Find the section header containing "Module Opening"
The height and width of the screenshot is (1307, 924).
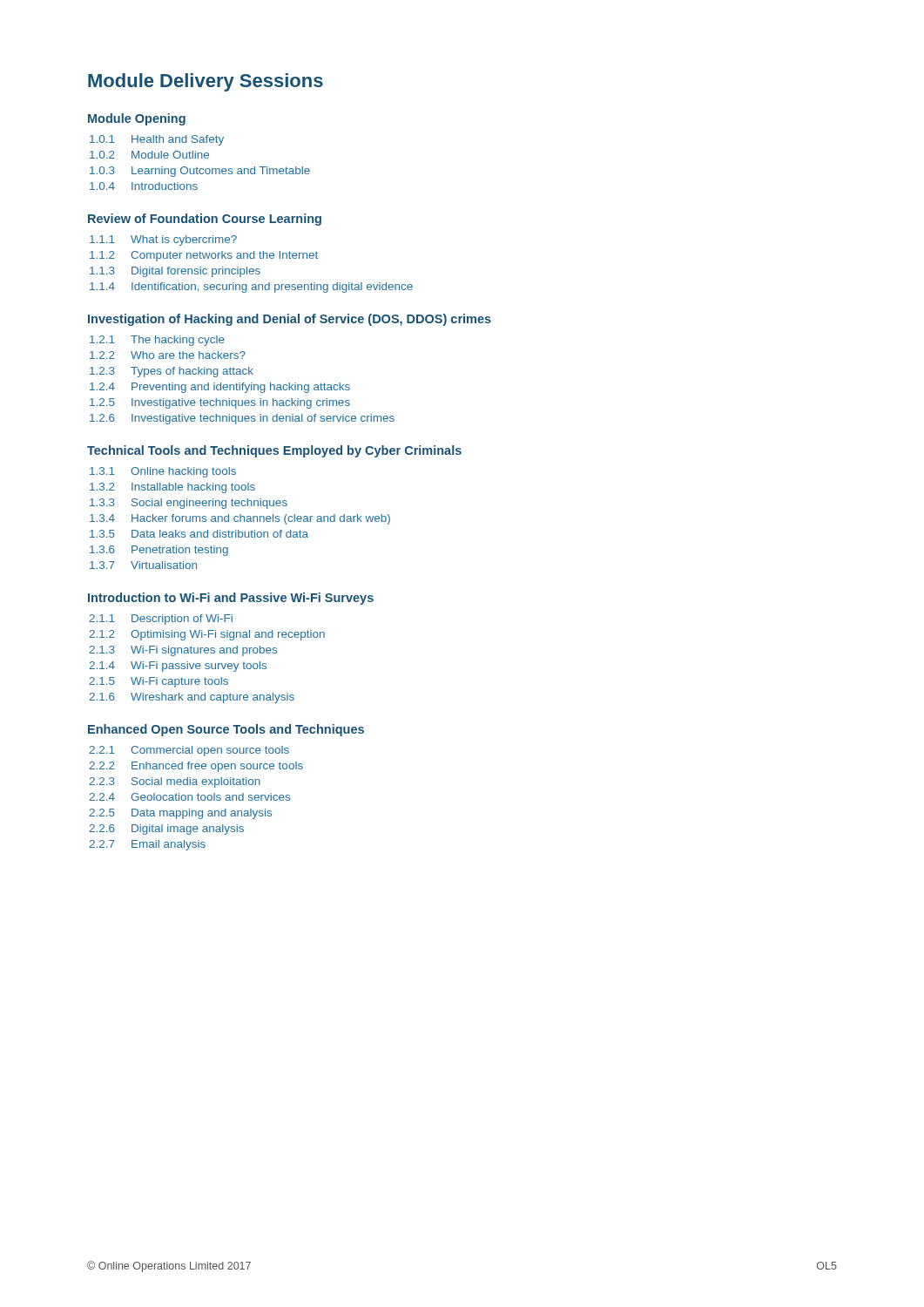coord(137,118)
